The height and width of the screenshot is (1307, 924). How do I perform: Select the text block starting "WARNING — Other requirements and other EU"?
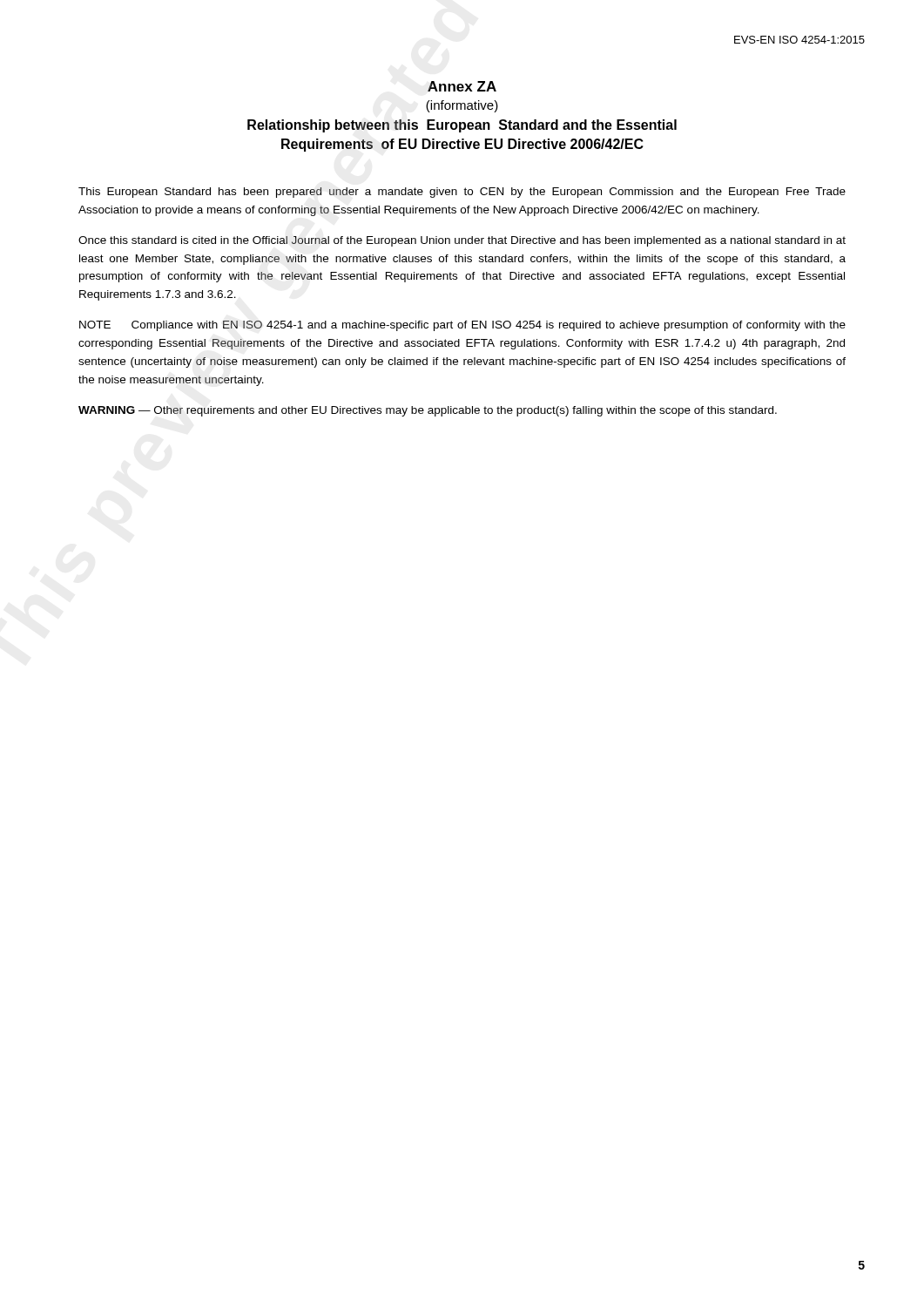[x=428, y=410]
